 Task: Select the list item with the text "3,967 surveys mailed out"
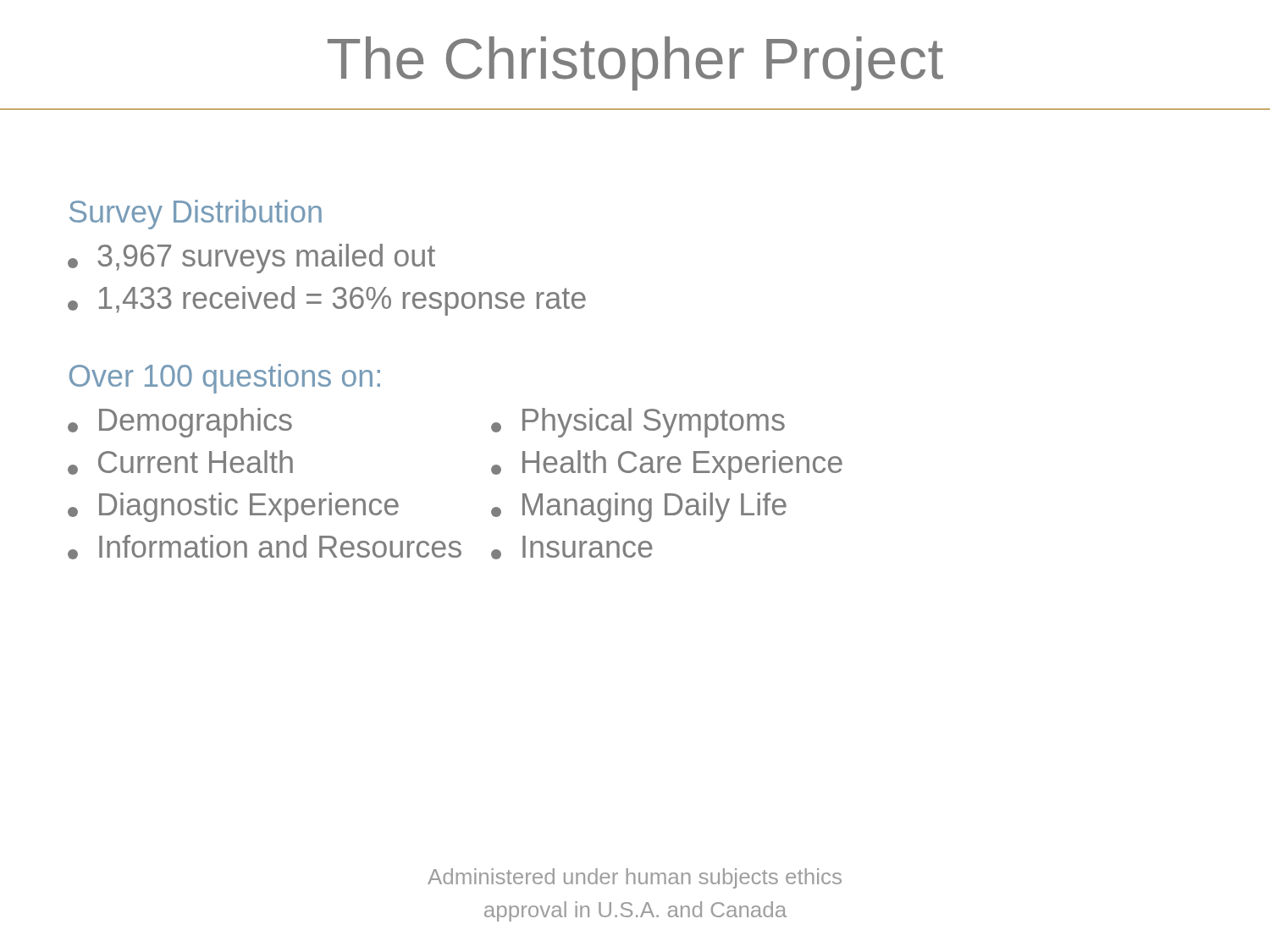[x=252, y=256]
